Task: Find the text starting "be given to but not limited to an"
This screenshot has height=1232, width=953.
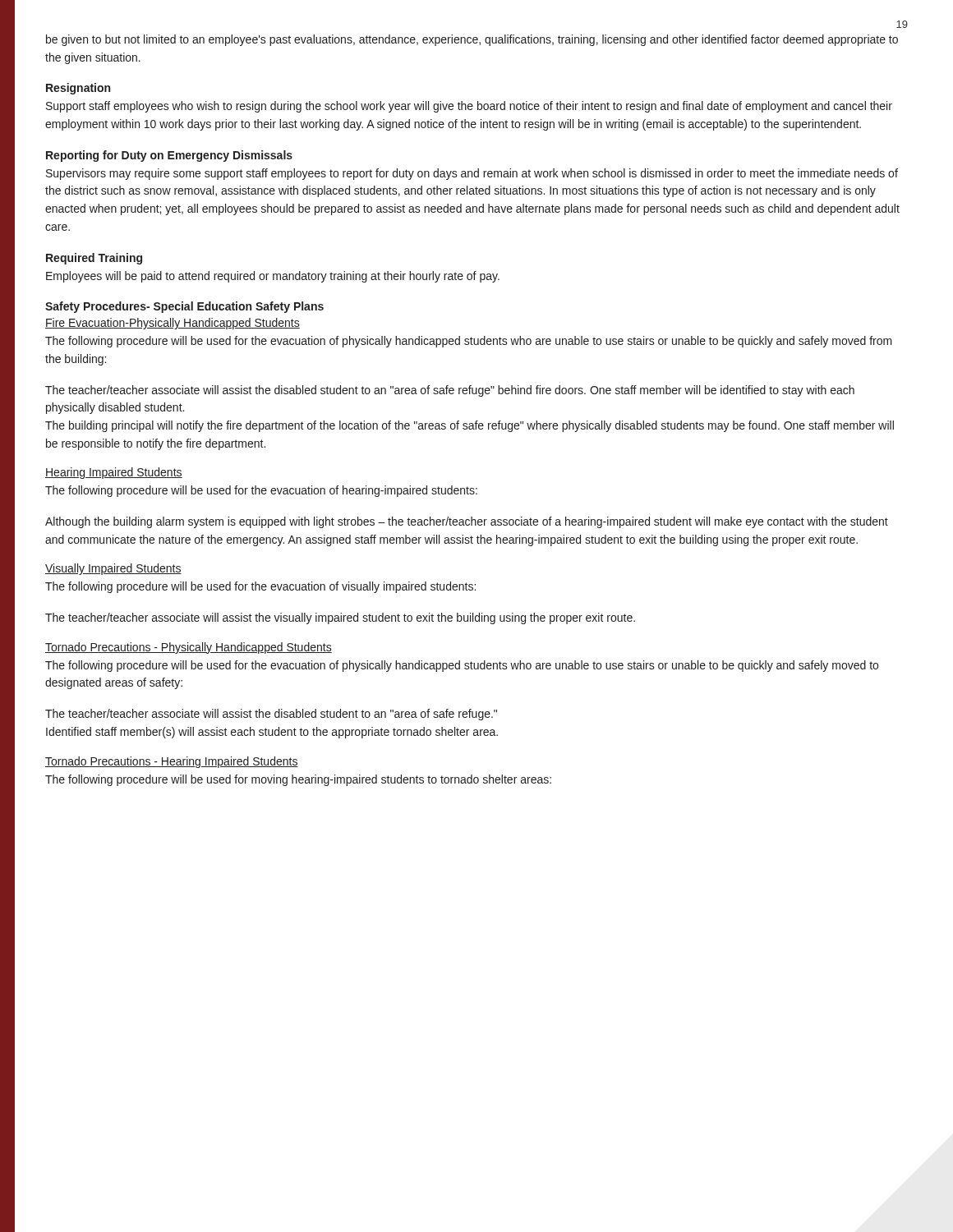Action: (472, 48)
